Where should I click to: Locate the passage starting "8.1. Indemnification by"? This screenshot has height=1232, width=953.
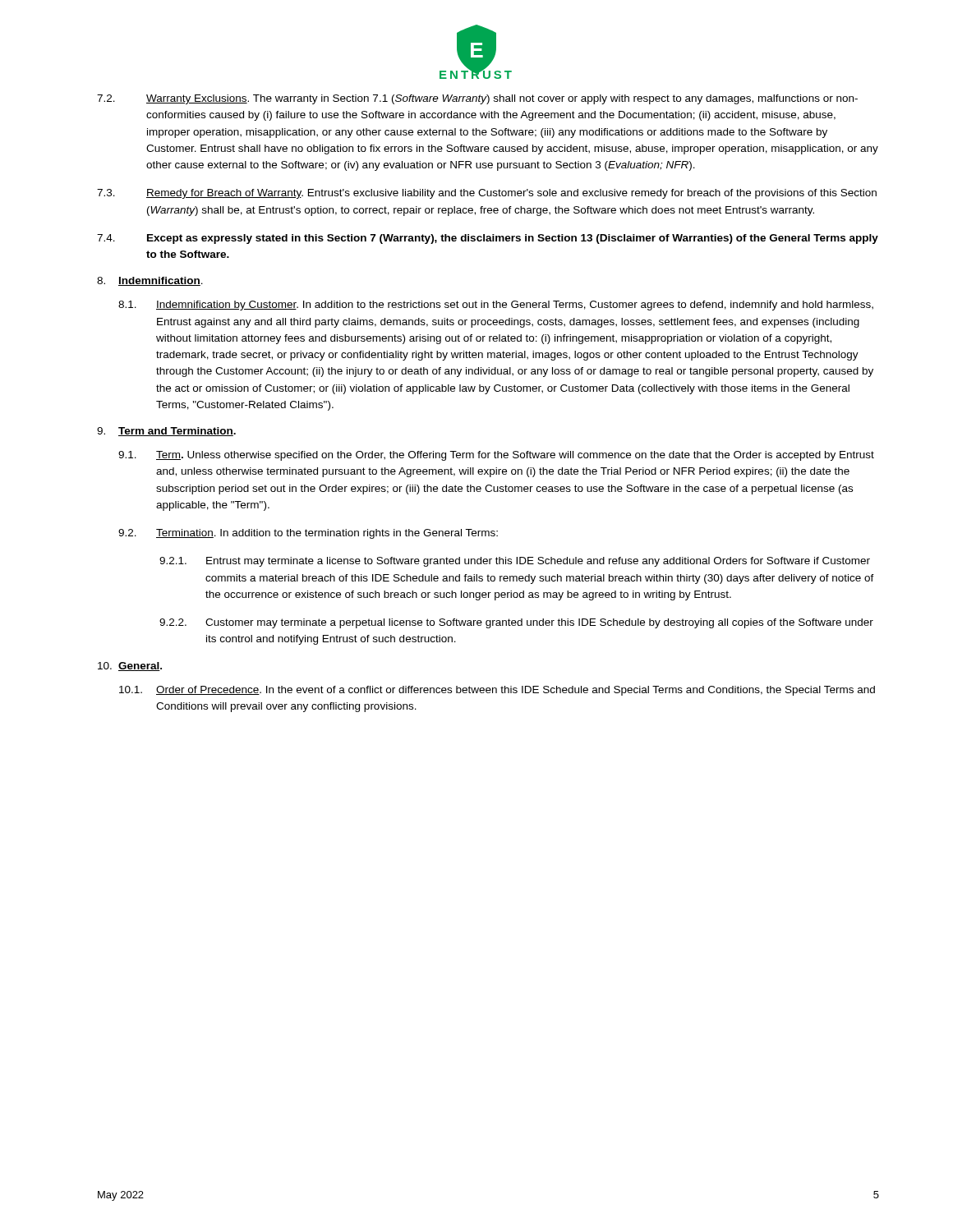click(x=499, y=355)
